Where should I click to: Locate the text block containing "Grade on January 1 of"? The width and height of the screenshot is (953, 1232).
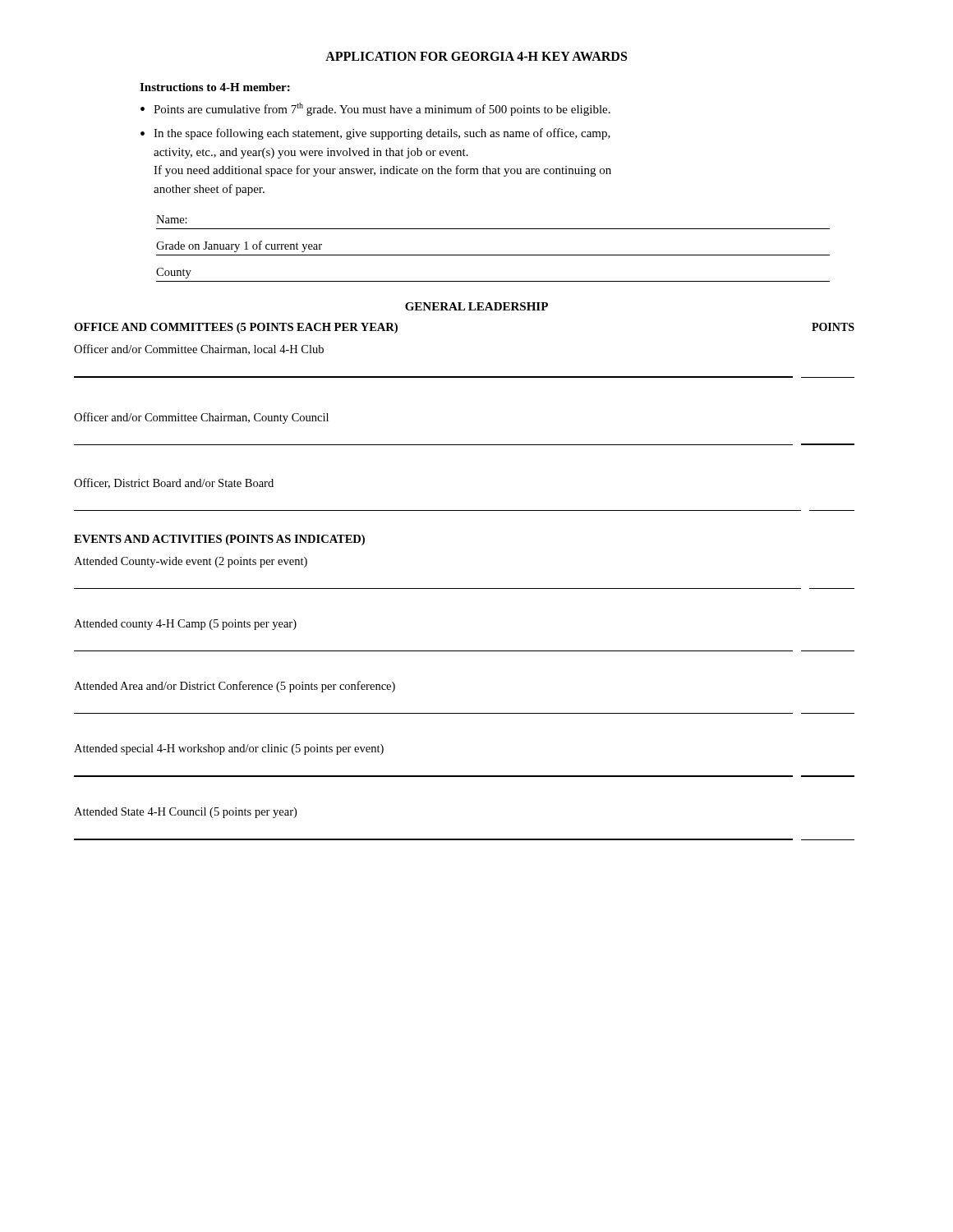(x=239, y=246)
